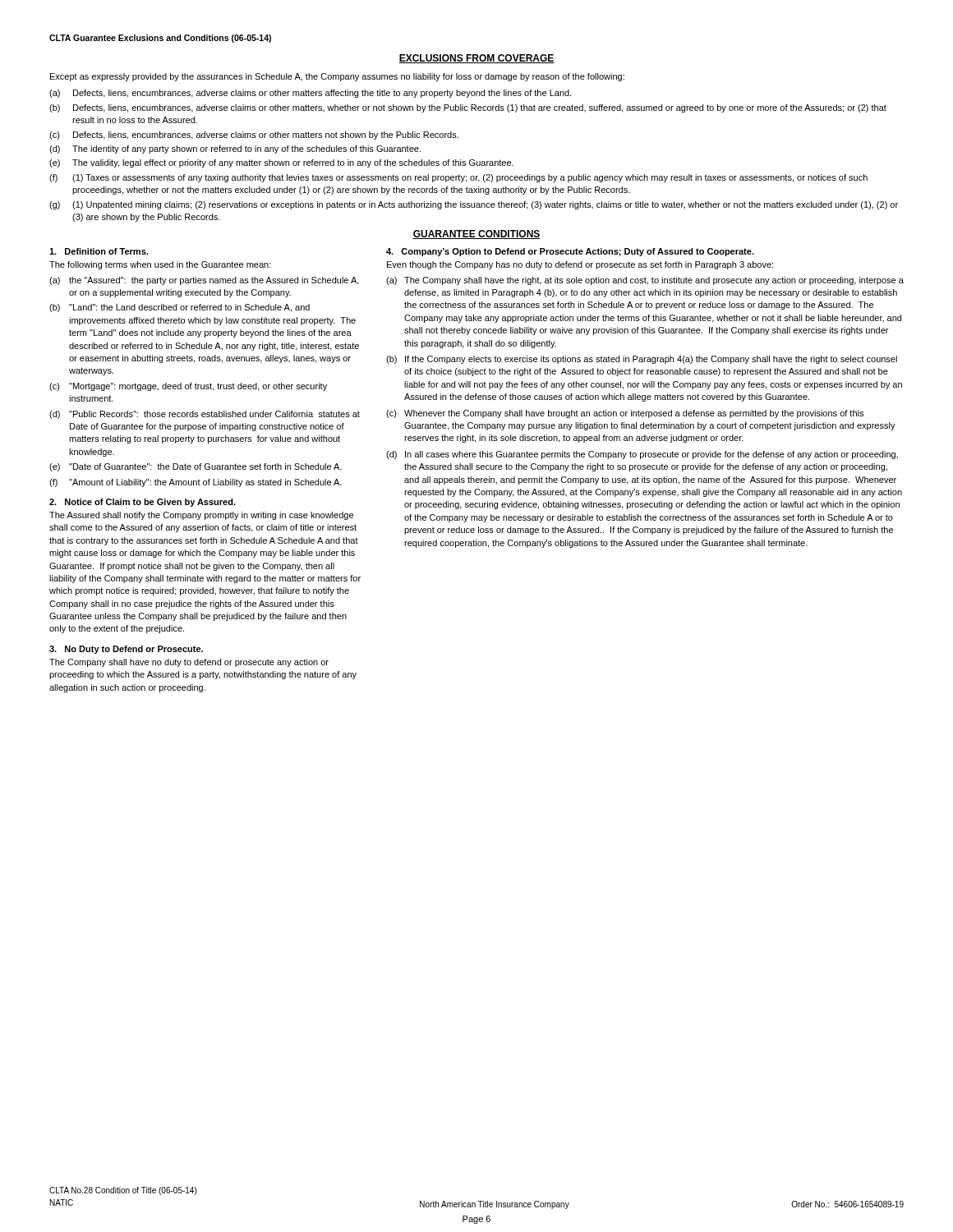Point to the block beginning "The following terms when used in the"
This screenshot has width=953, height=1232.
tap(160, 265)
